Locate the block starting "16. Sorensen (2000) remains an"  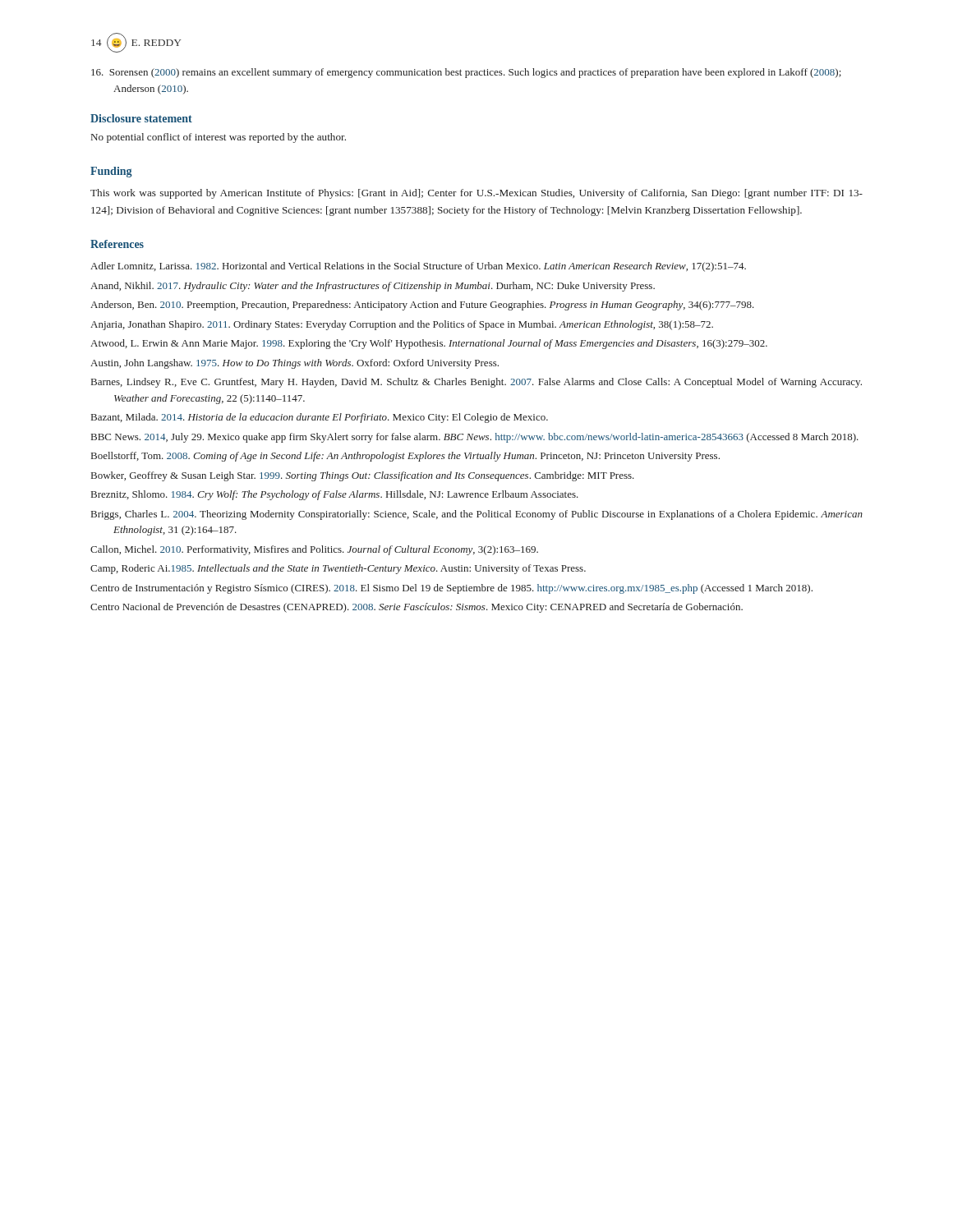466,80
